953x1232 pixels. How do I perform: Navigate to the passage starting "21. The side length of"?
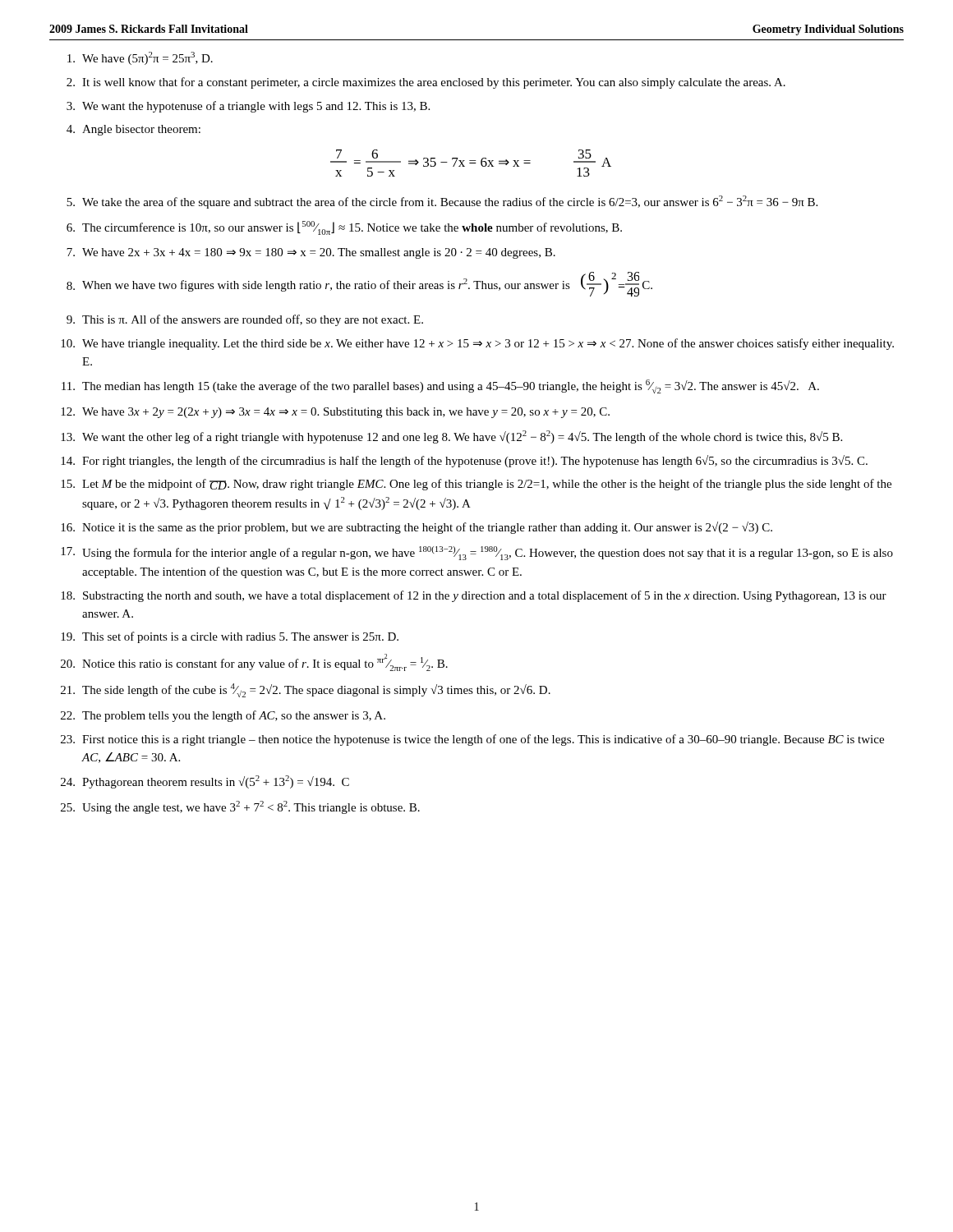[x=476, y=691]
